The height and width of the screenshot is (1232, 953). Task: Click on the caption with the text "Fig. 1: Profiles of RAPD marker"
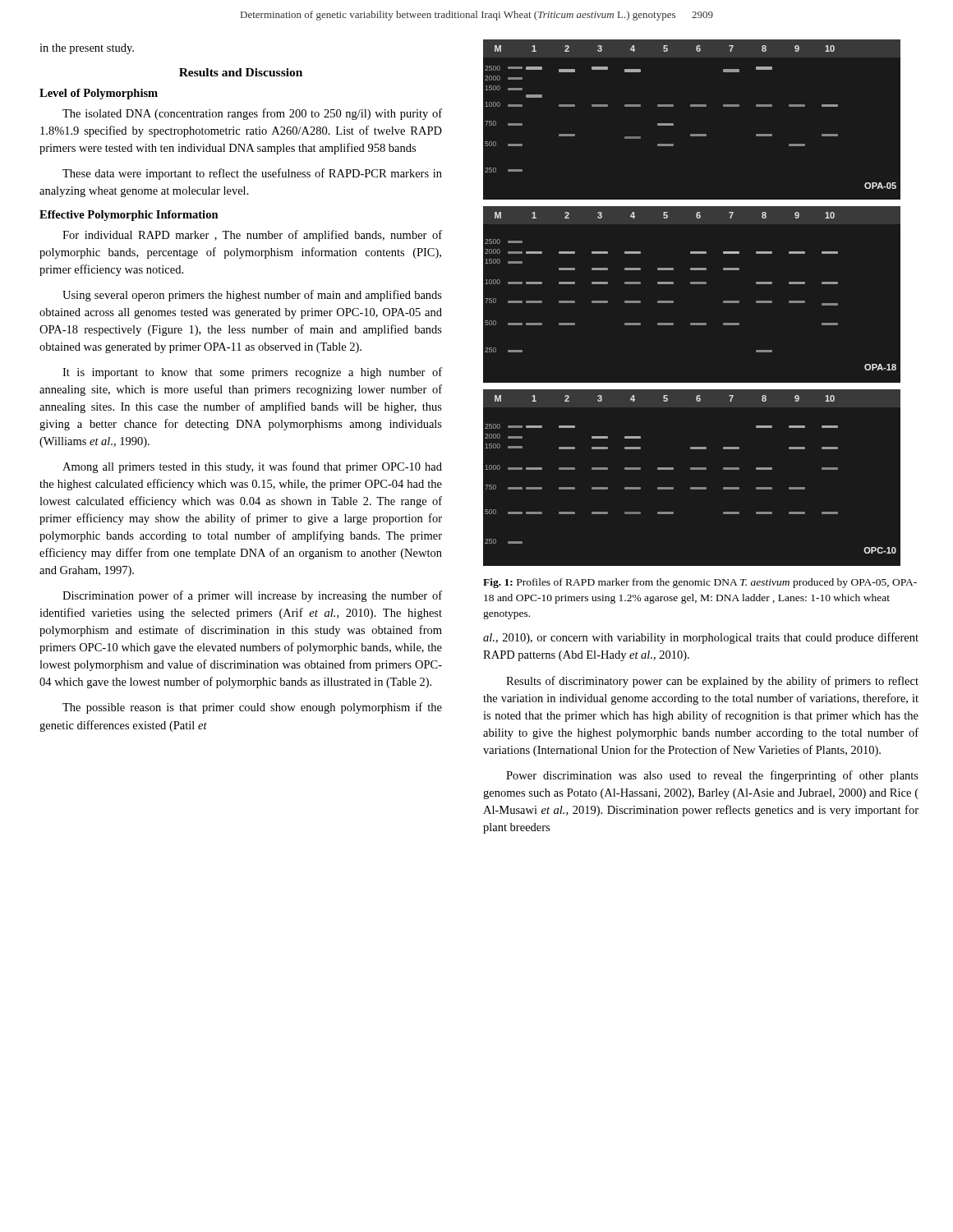700,598
